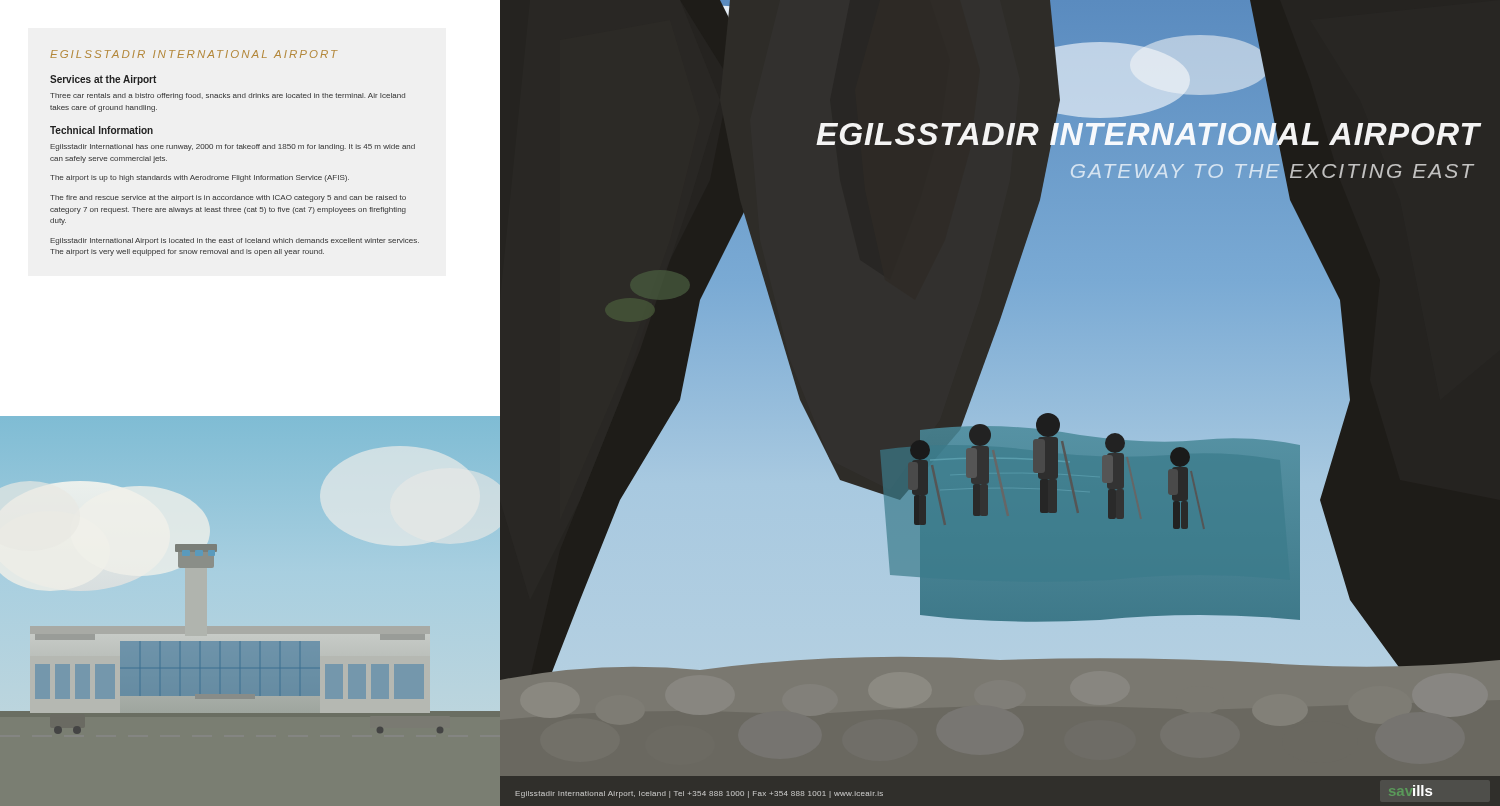Locate the title

(x=194, y=54)
